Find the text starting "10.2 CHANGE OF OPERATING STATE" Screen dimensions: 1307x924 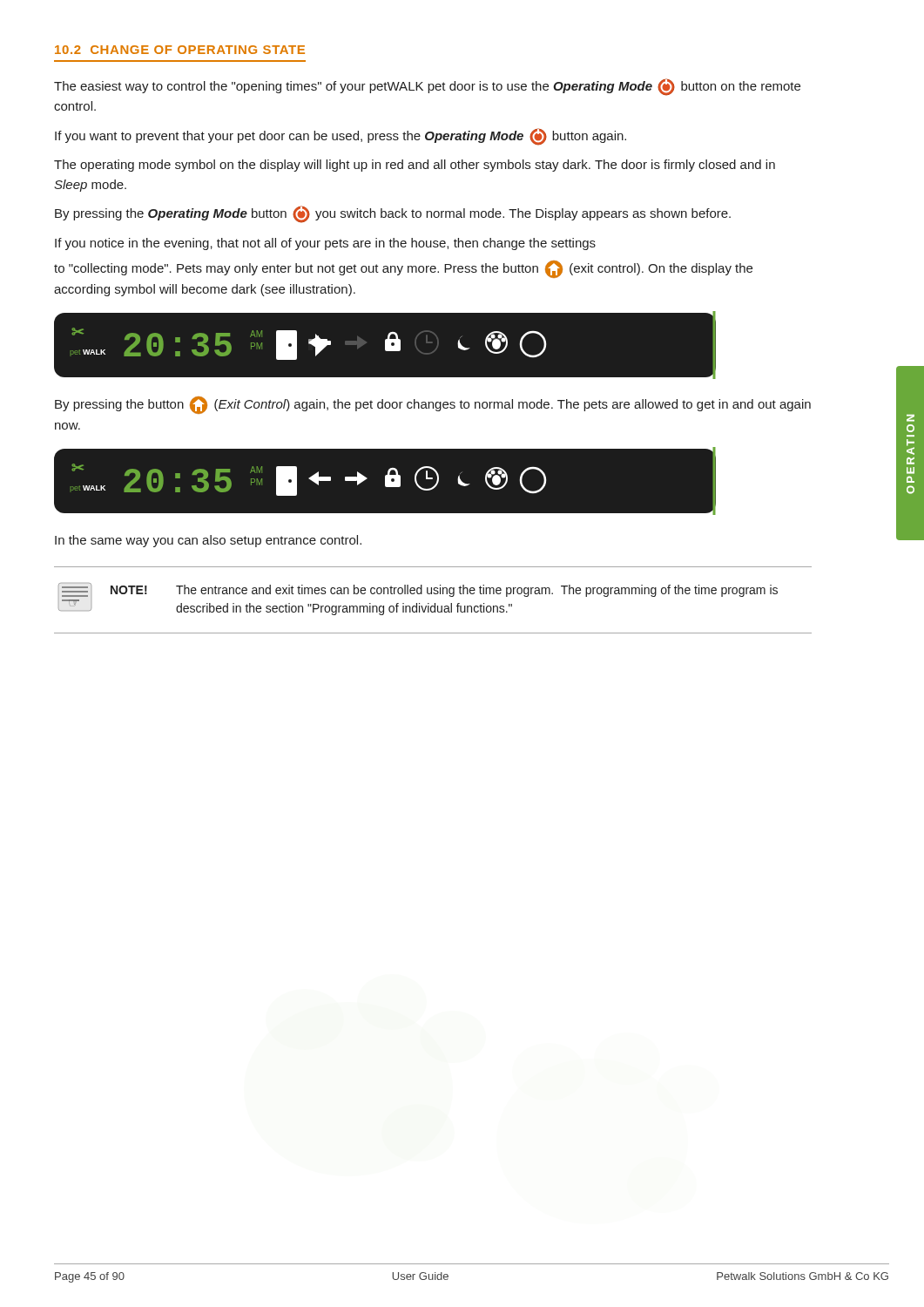(180, 49)
